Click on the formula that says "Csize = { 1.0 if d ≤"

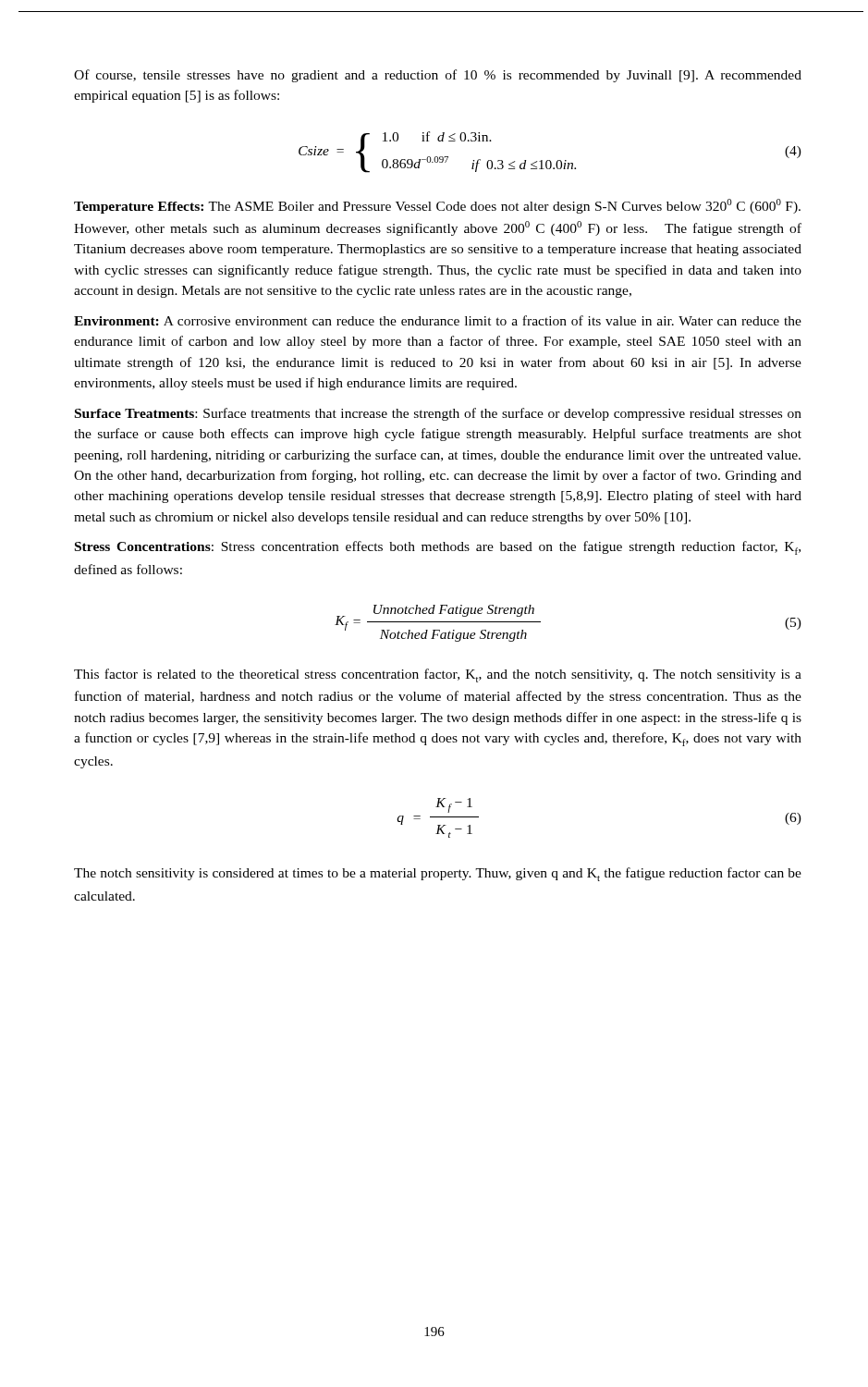pos(550,151)
